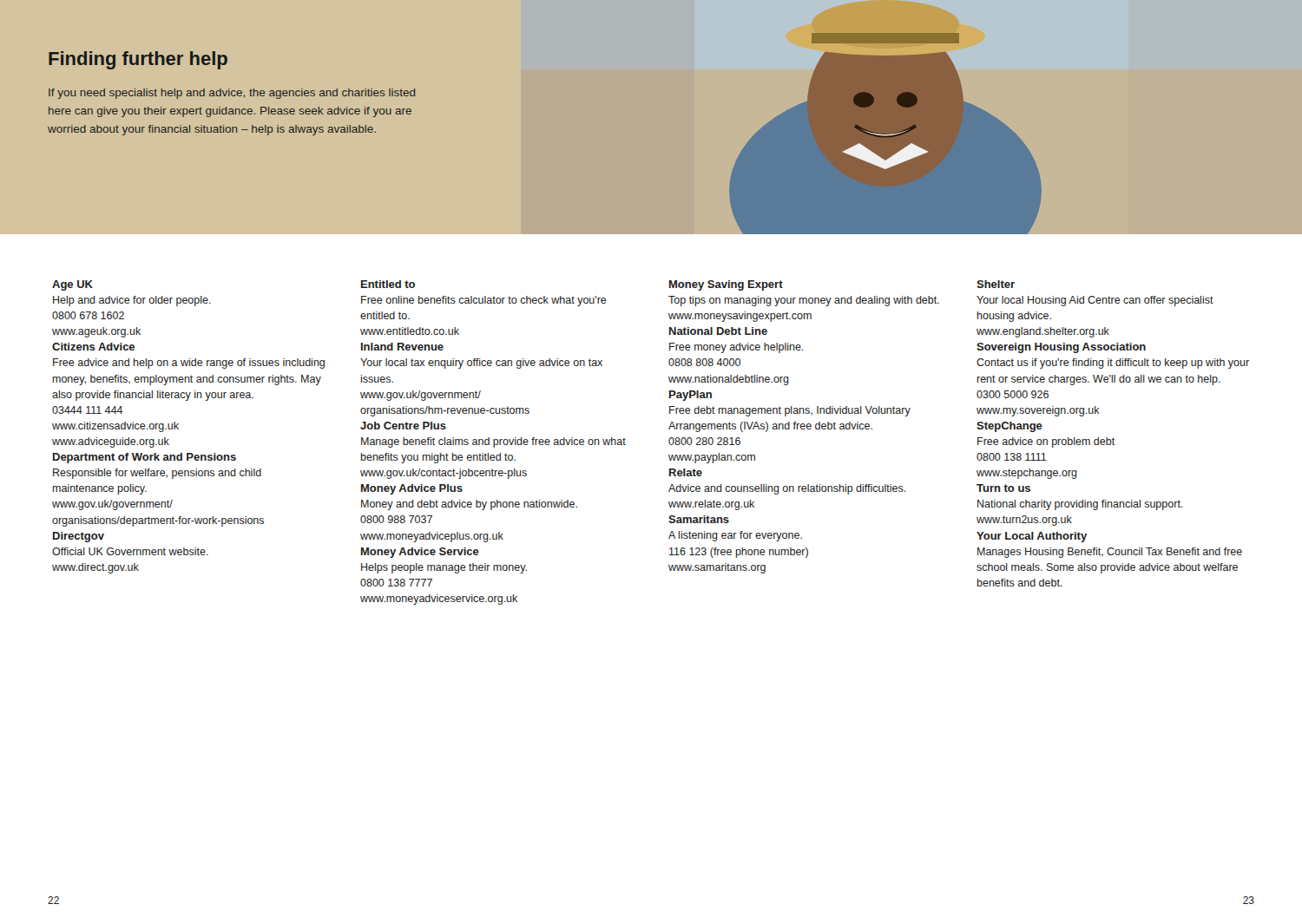Viewport: 1302px width, 924px height.
Task: Locate the text block that says "Your local tax enquiry office can give"
Action: point(481,364)
